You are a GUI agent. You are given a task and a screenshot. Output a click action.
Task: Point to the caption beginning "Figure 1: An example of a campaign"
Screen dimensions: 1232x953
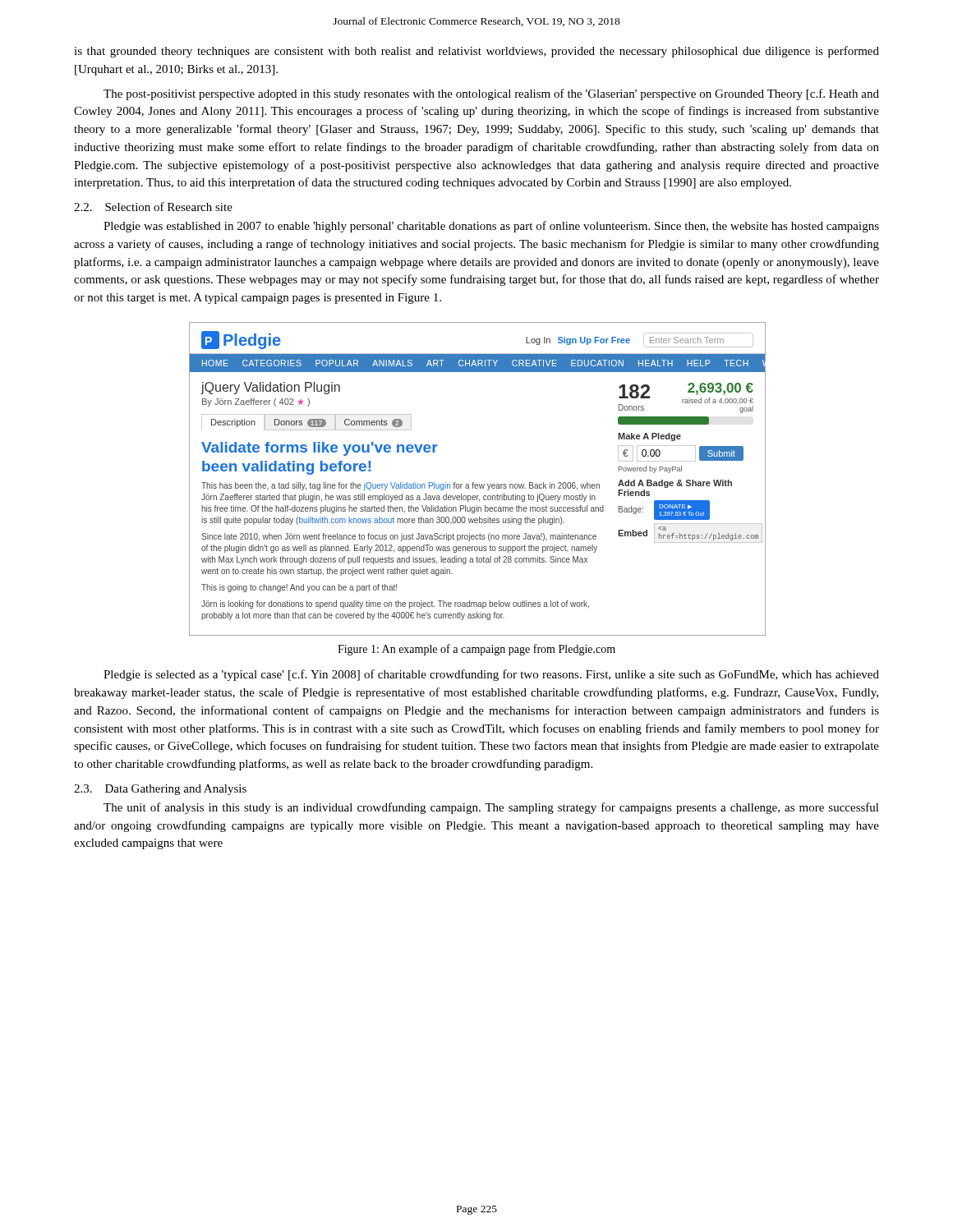(476, 650)
